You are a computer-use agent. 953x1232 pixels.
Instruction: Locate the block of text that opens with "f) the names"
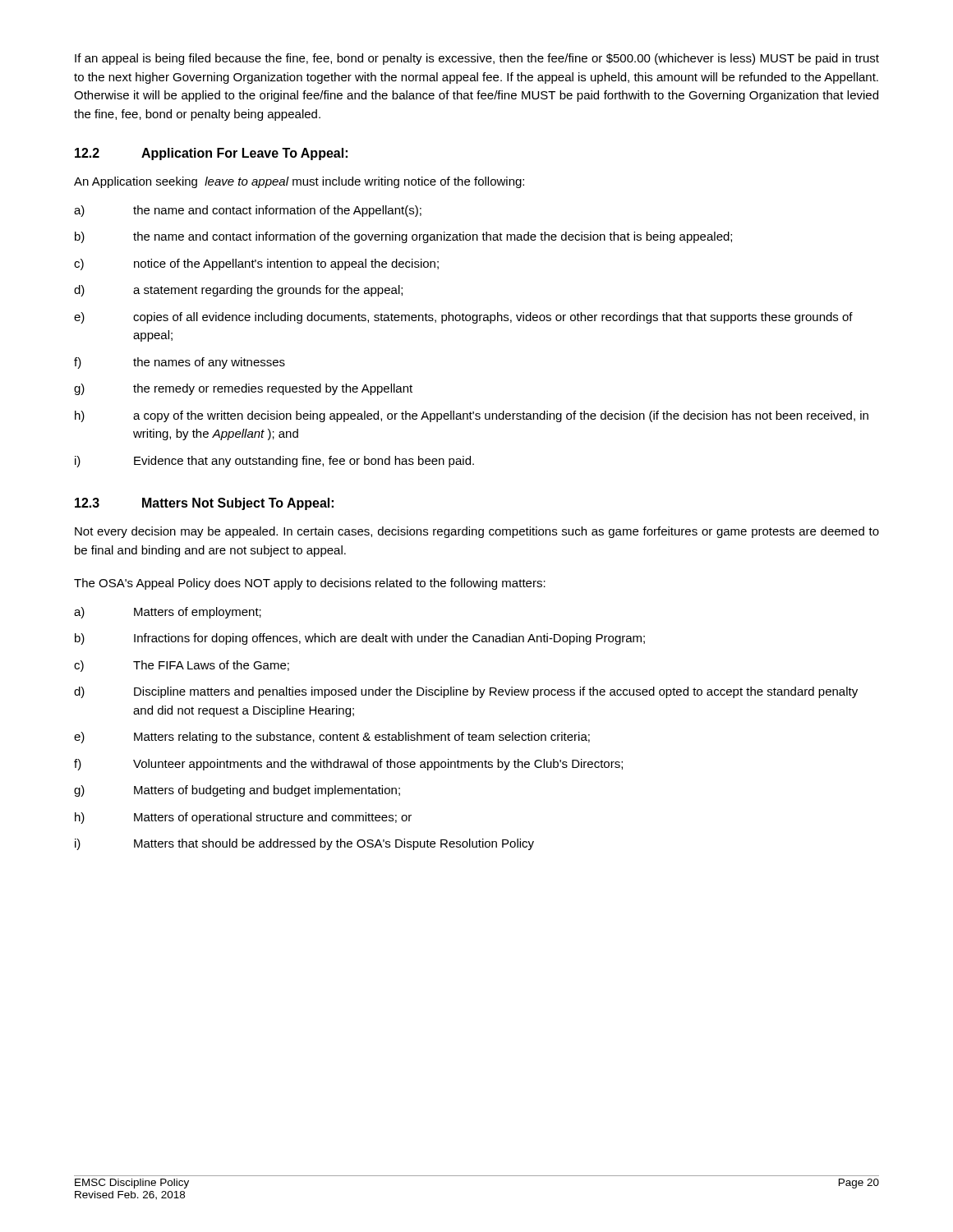(x=180, y=363)
